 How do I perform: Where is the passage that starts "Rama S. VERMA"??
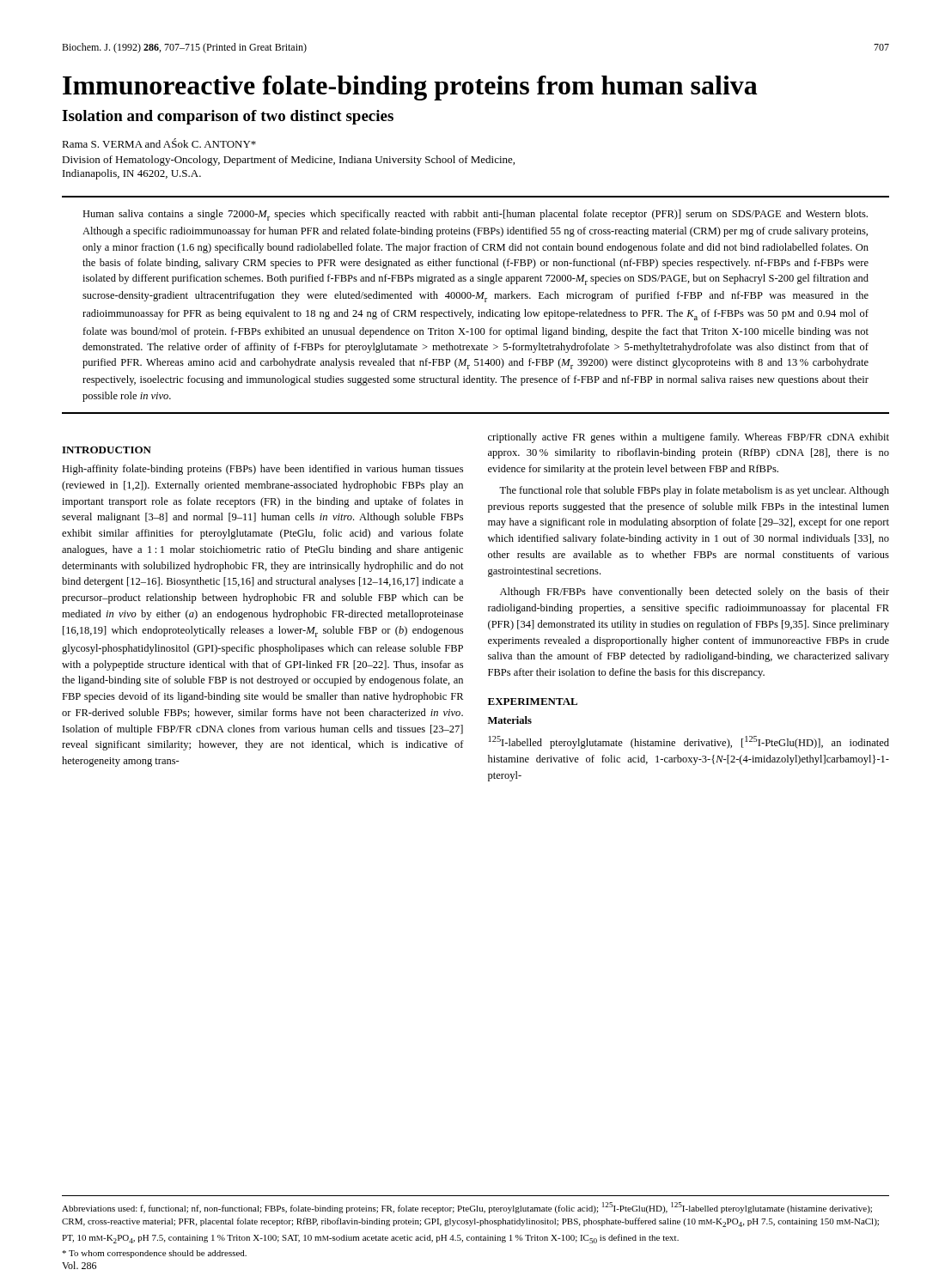[476, 159]
